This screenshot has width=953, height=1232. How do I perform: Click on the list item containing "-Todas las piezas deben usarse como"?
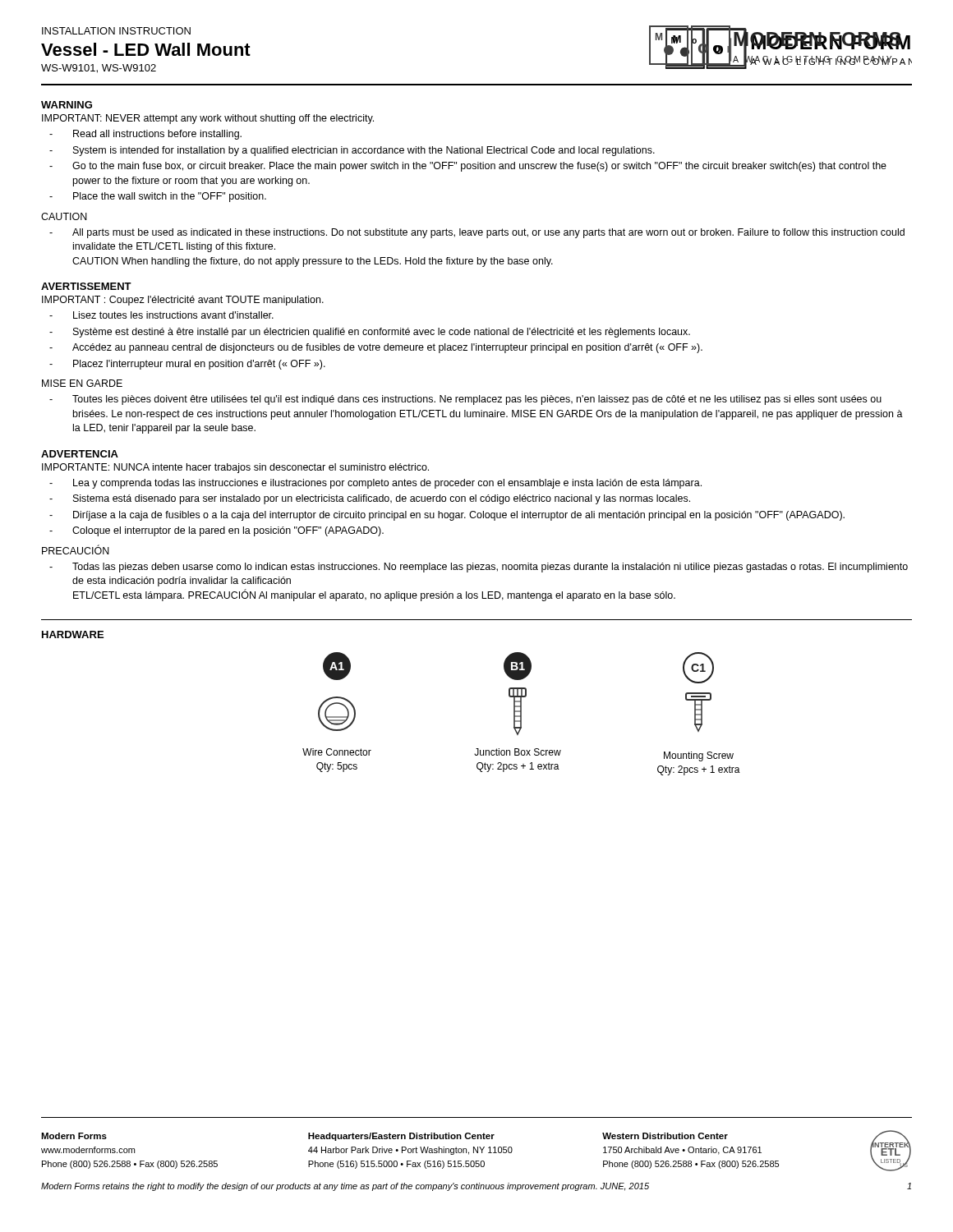pyautogui.click(x=476, y=582)
